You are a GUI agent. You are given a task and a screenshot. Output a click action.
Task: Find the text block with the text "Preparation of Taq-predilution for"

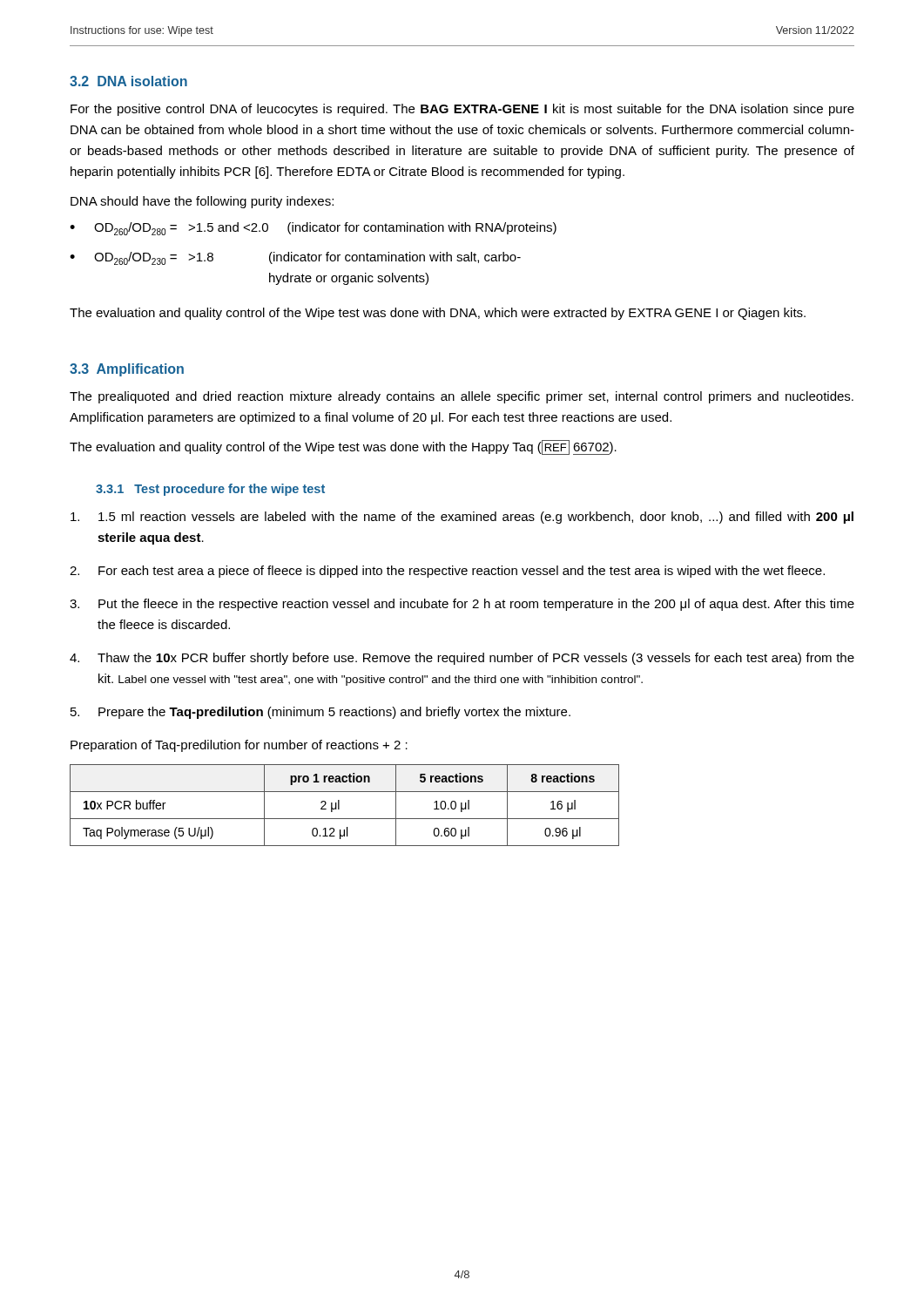tap(239, 745)
